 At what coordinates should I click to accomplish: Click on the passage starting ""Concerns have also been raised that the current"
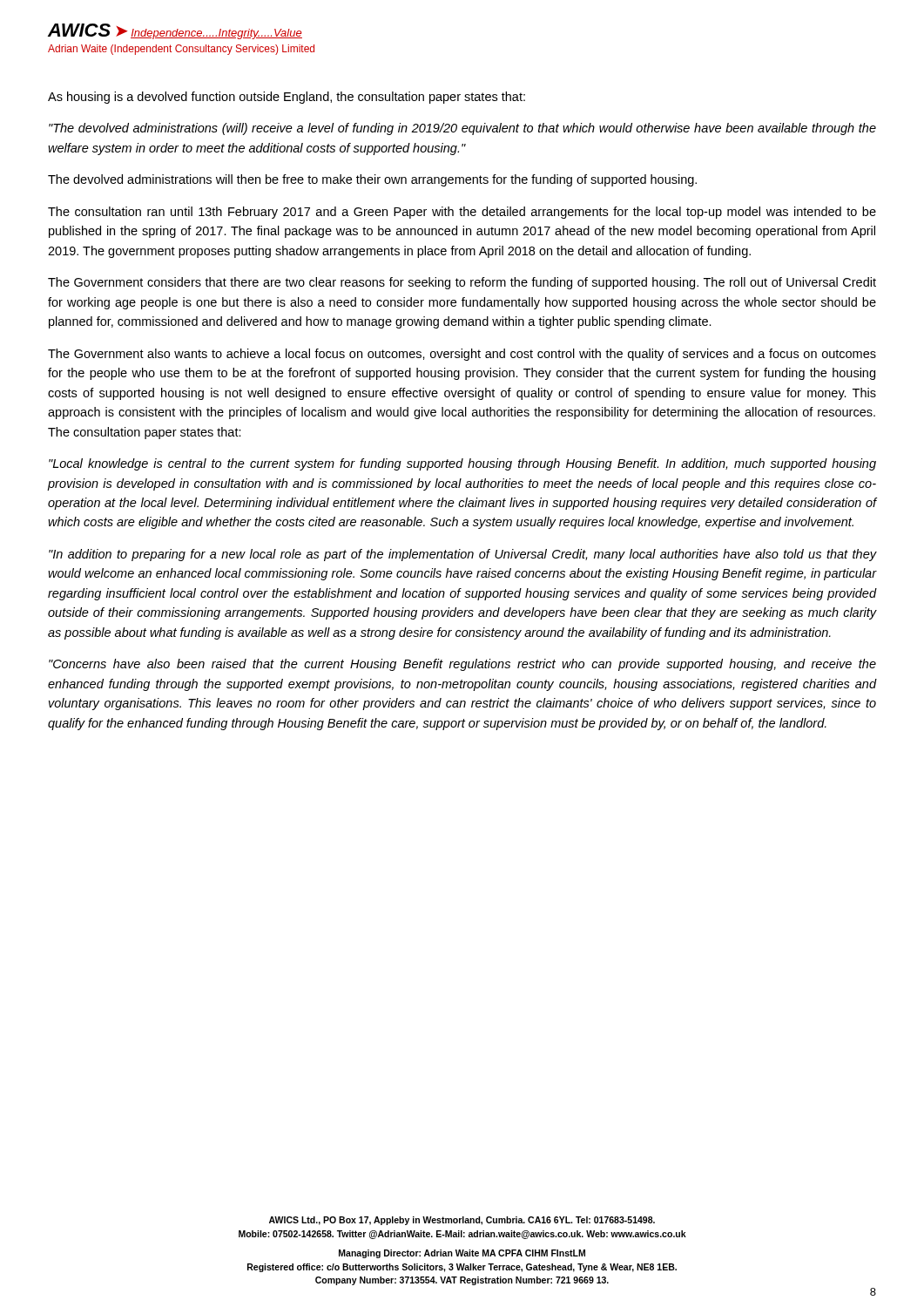pos(462,693)
